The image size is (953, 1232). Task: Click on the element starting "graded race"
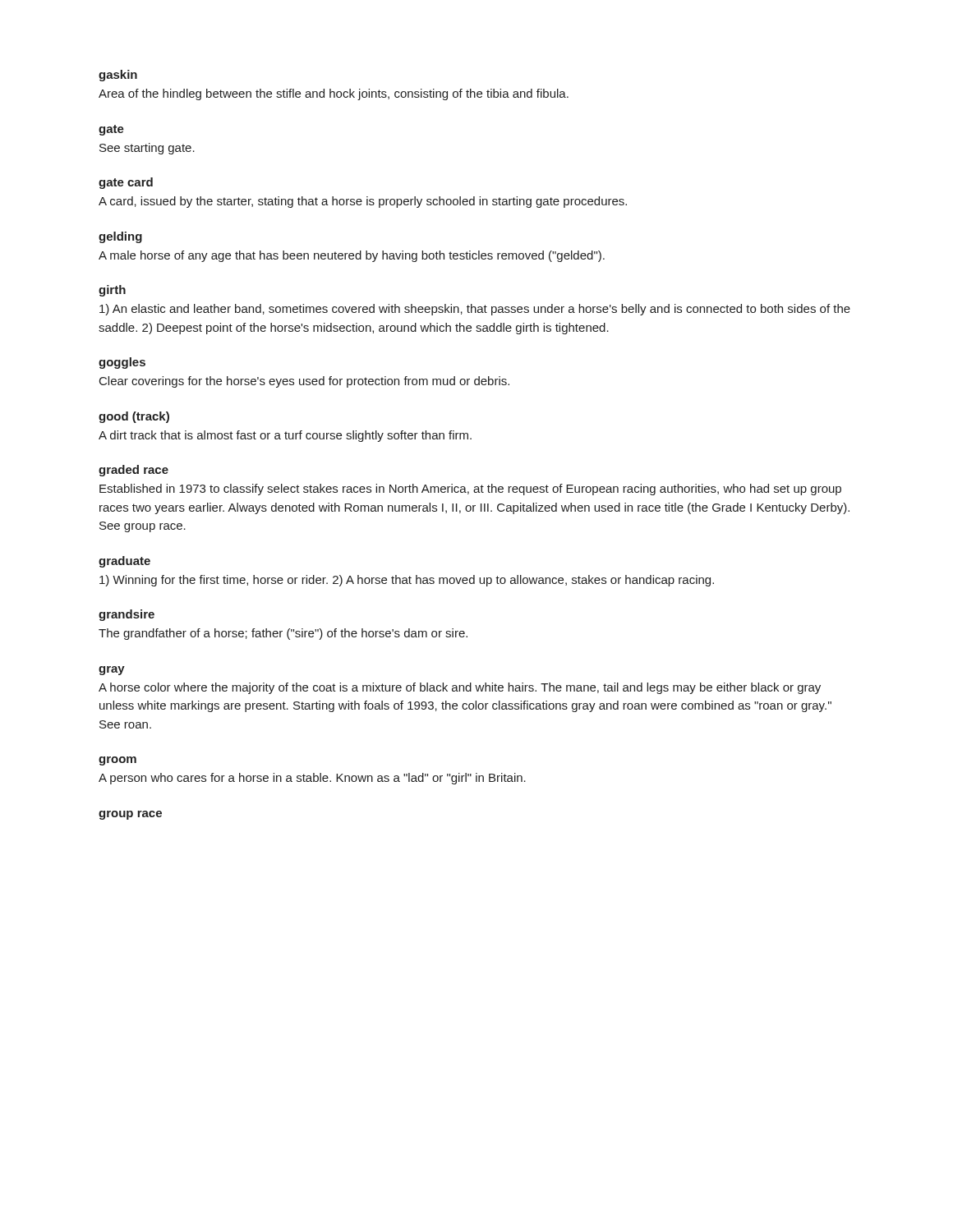(134, 469)
